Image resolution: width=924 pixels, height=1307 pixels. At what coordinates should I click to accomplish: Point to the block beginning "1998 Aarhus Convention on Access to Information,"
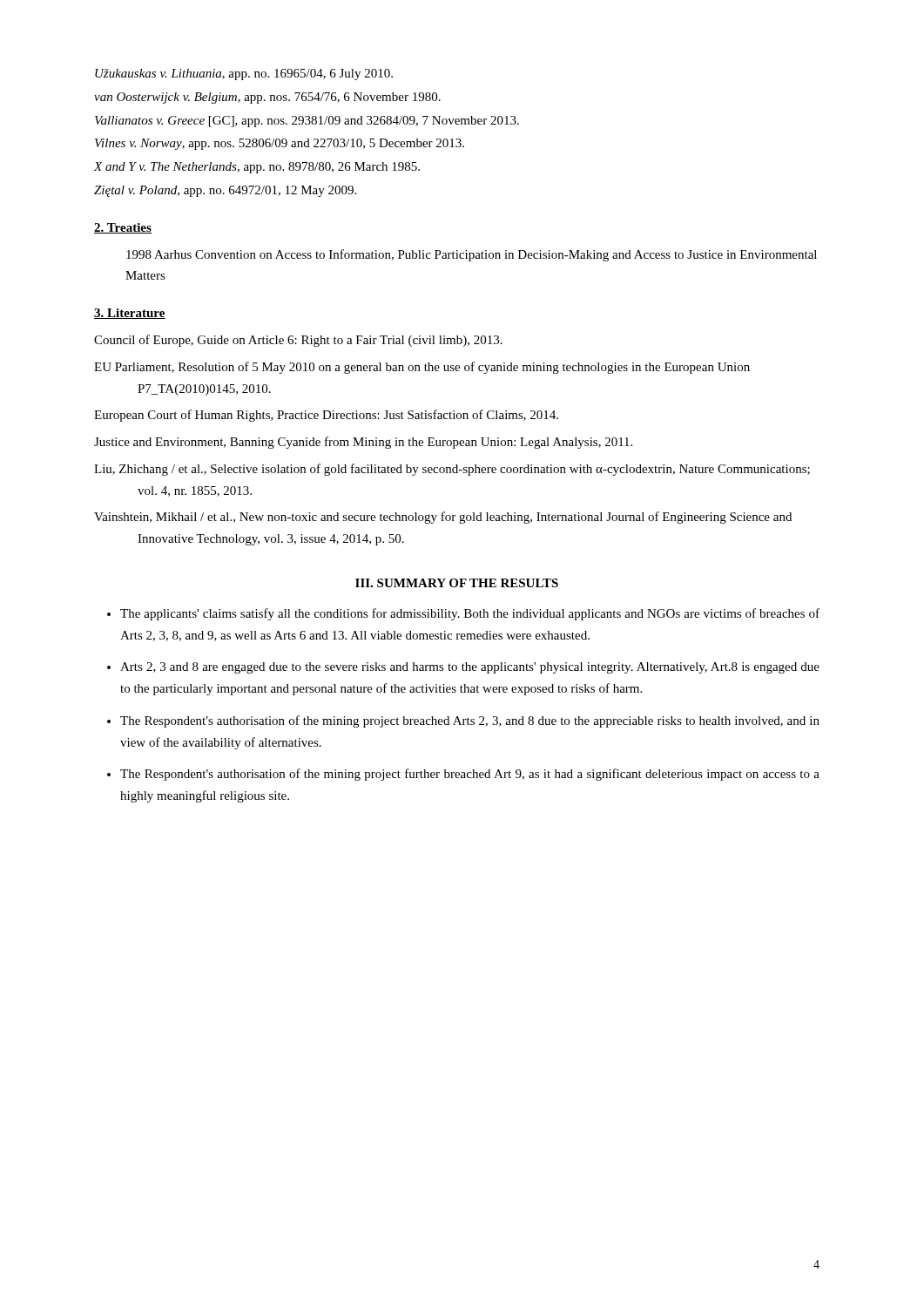[471, 265]
